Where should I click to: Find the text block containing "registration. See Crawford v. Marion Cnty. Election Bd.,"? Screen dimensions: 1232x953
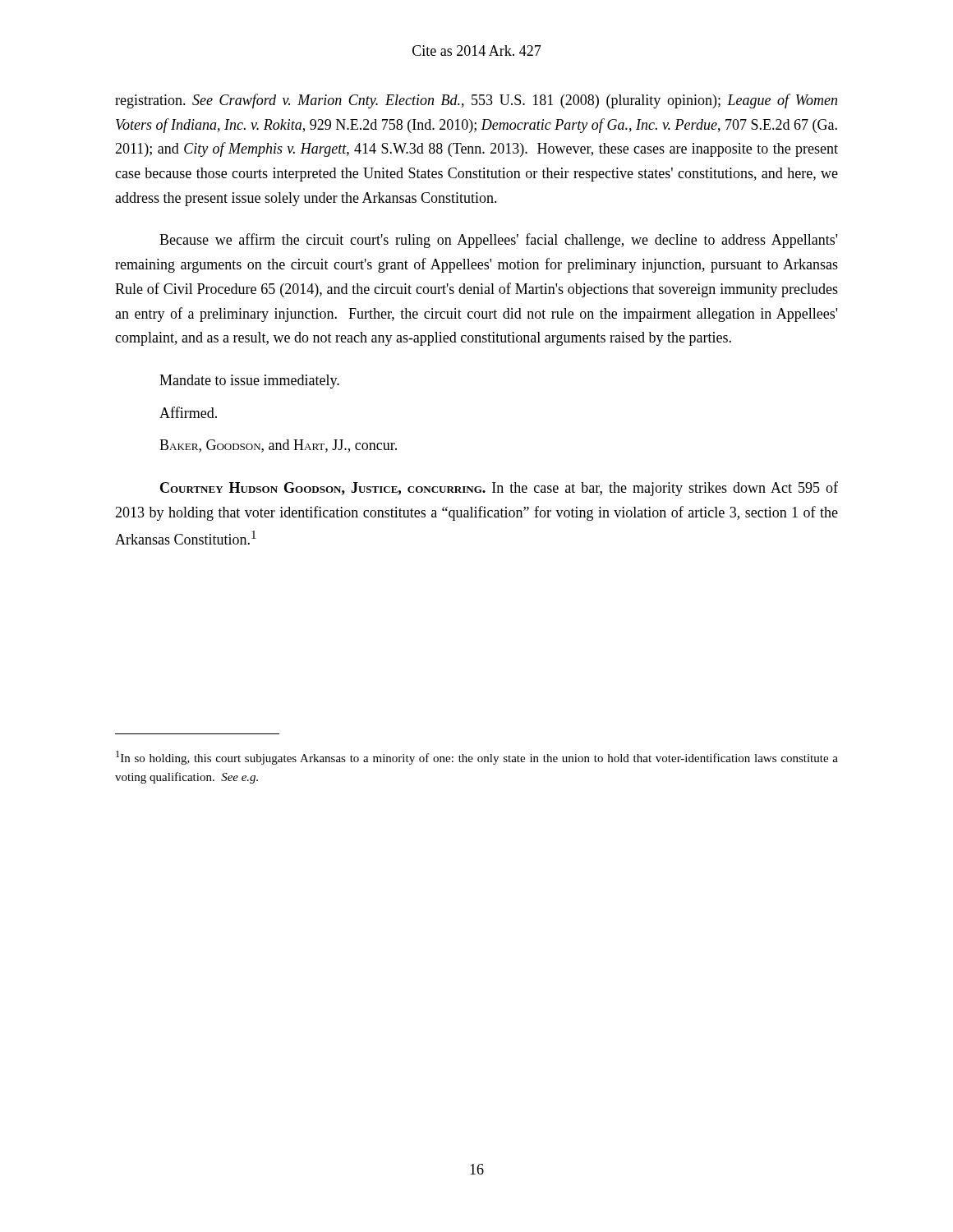pos(476,150)
